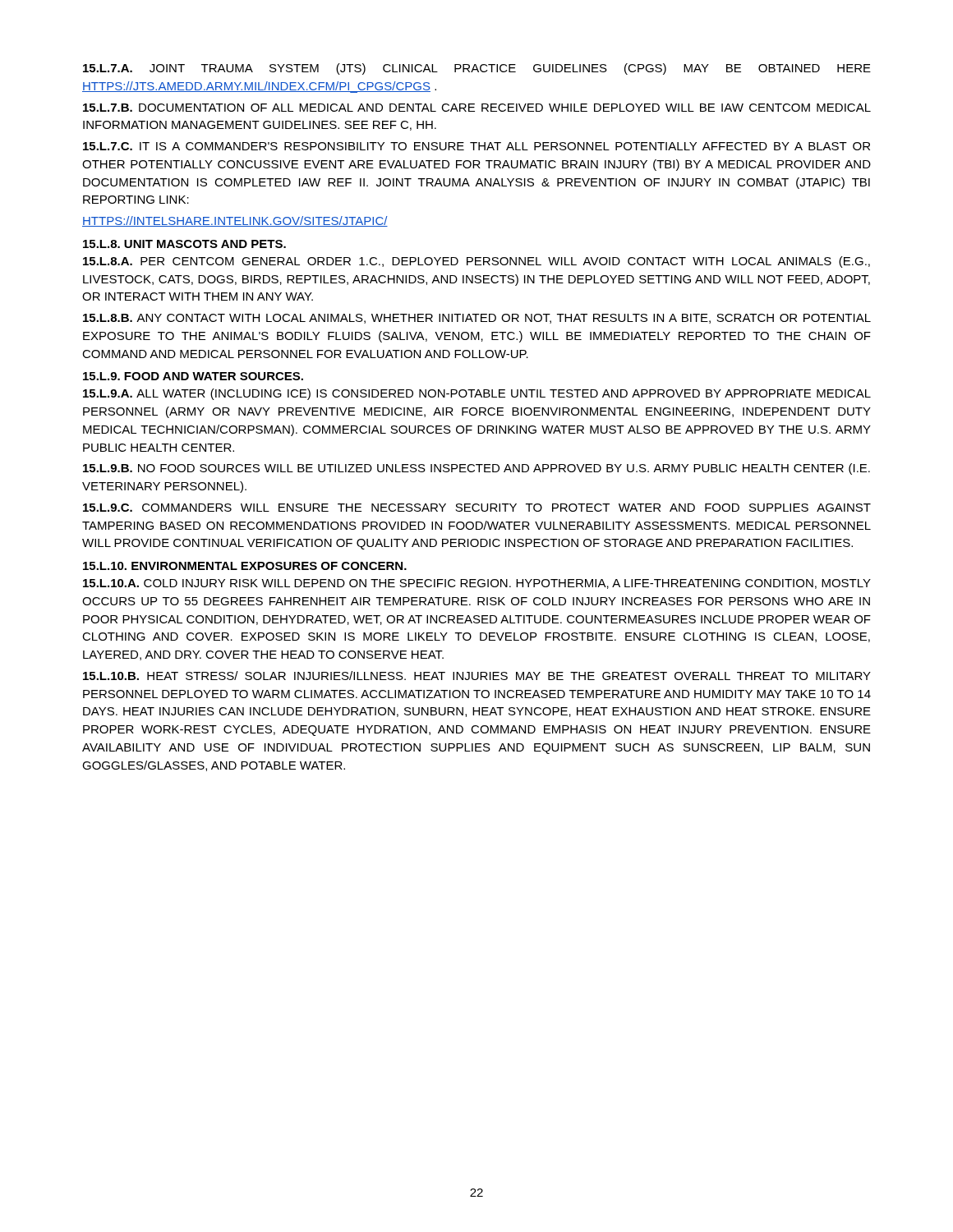
Task: Point to the block beginning "L.9.B. NO FOOD SOURCES WILL BE"
Action: tap(476, 477)
